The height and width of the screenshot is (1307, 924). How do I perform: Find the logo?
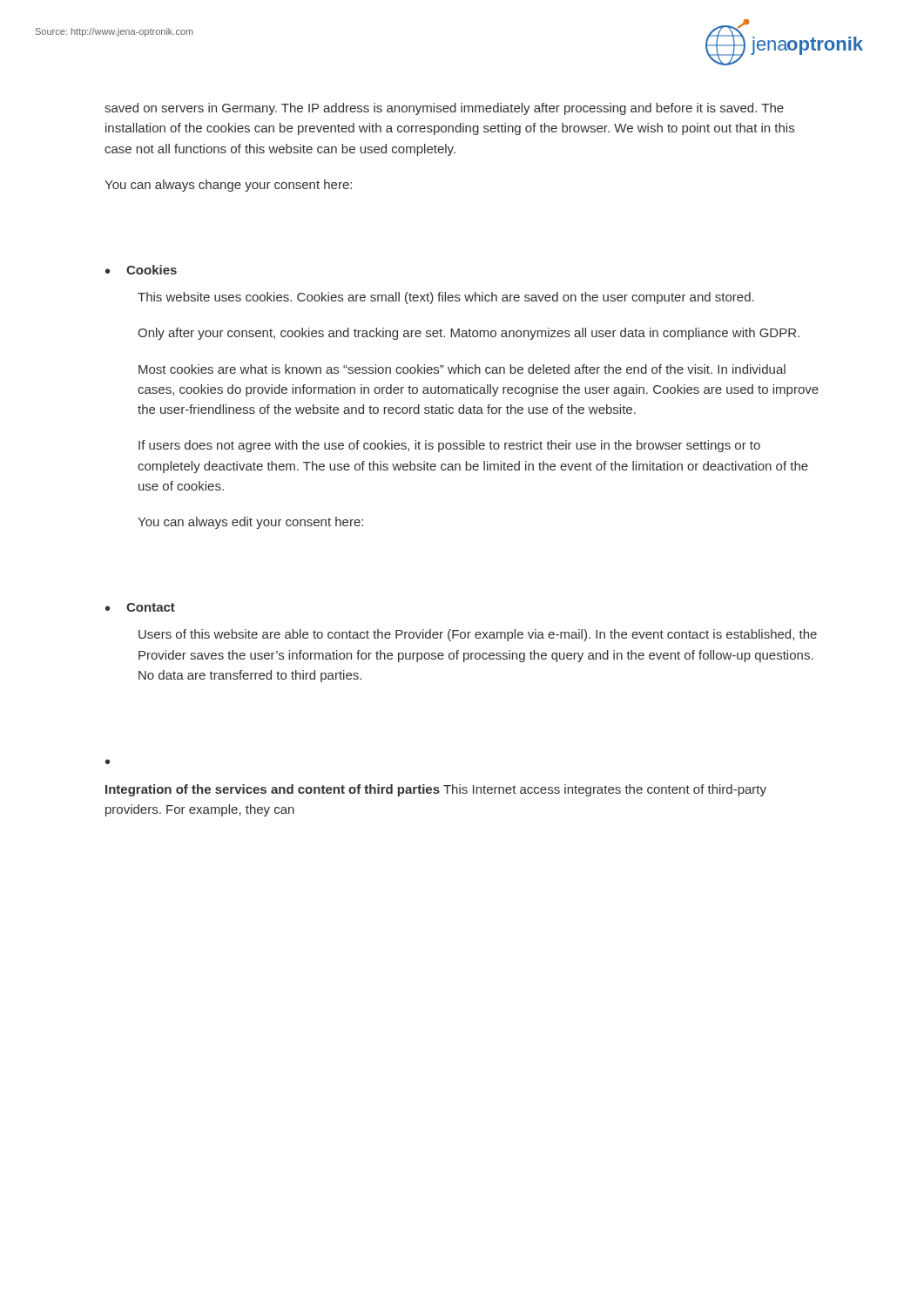[x=793, y=45]
